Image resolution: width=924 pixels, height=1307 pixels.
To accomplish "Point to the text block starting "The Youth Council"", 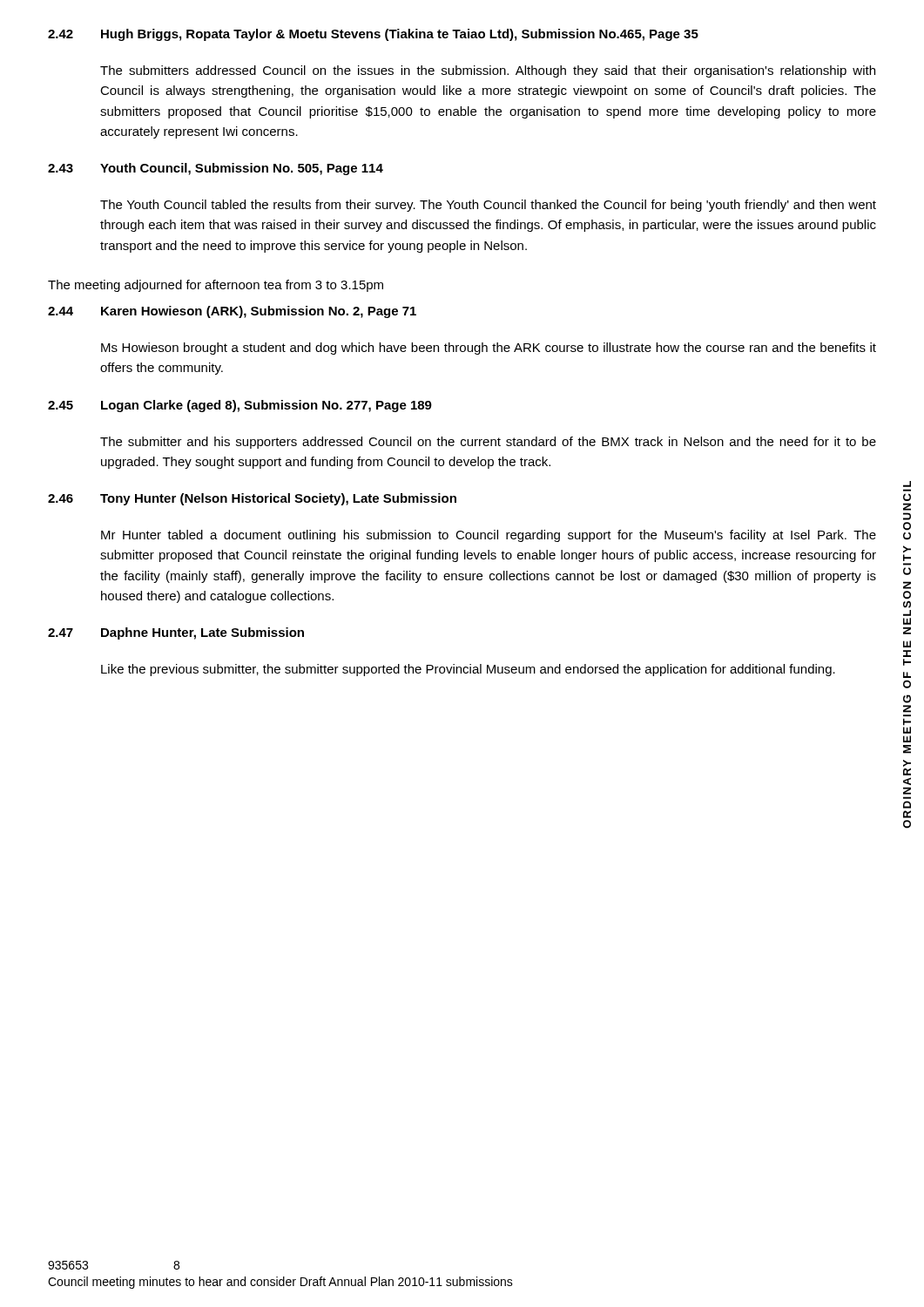I will 488,225.
